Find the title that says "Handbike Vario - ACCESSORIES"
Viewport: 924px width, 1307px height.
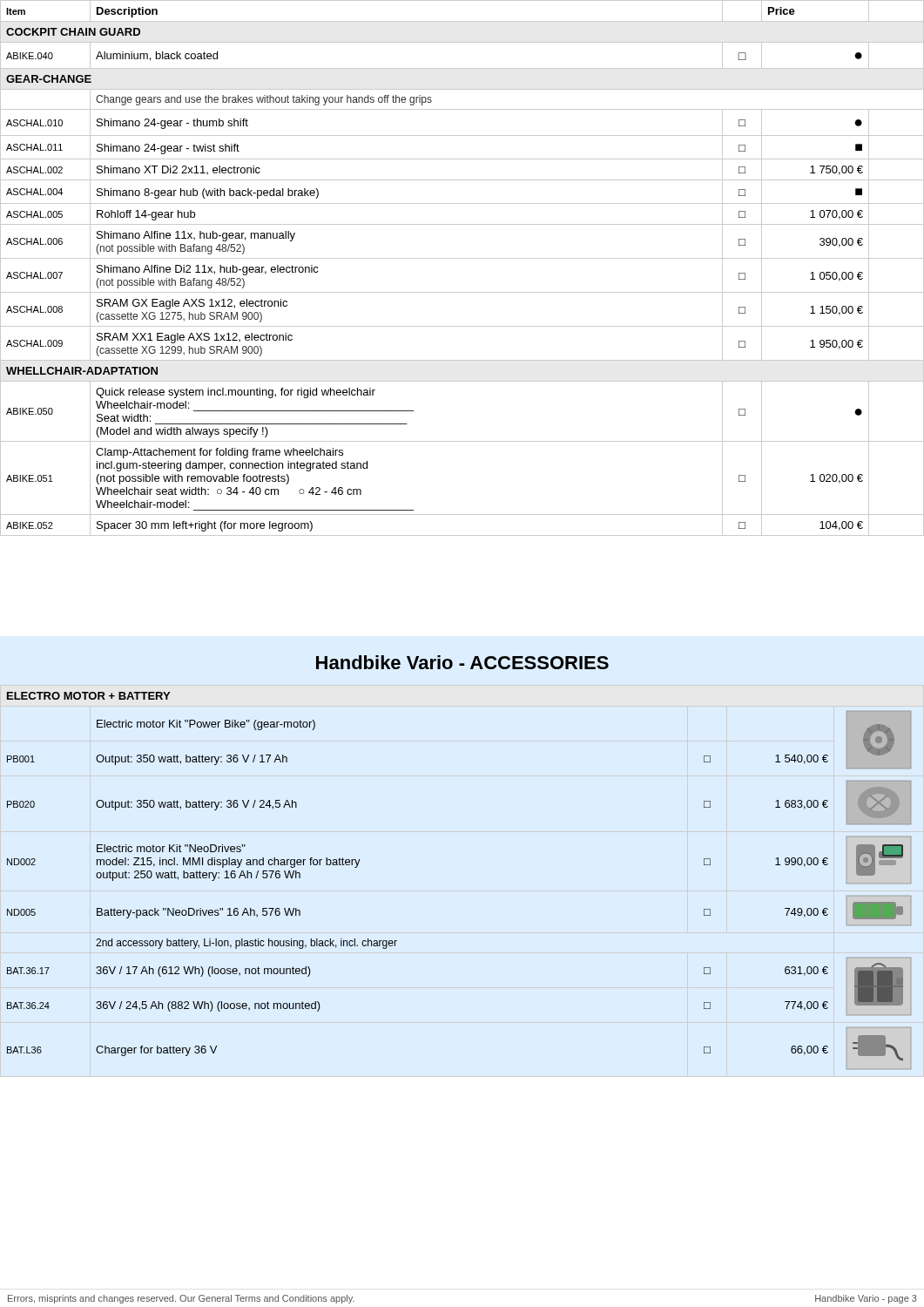click(462, 663)
